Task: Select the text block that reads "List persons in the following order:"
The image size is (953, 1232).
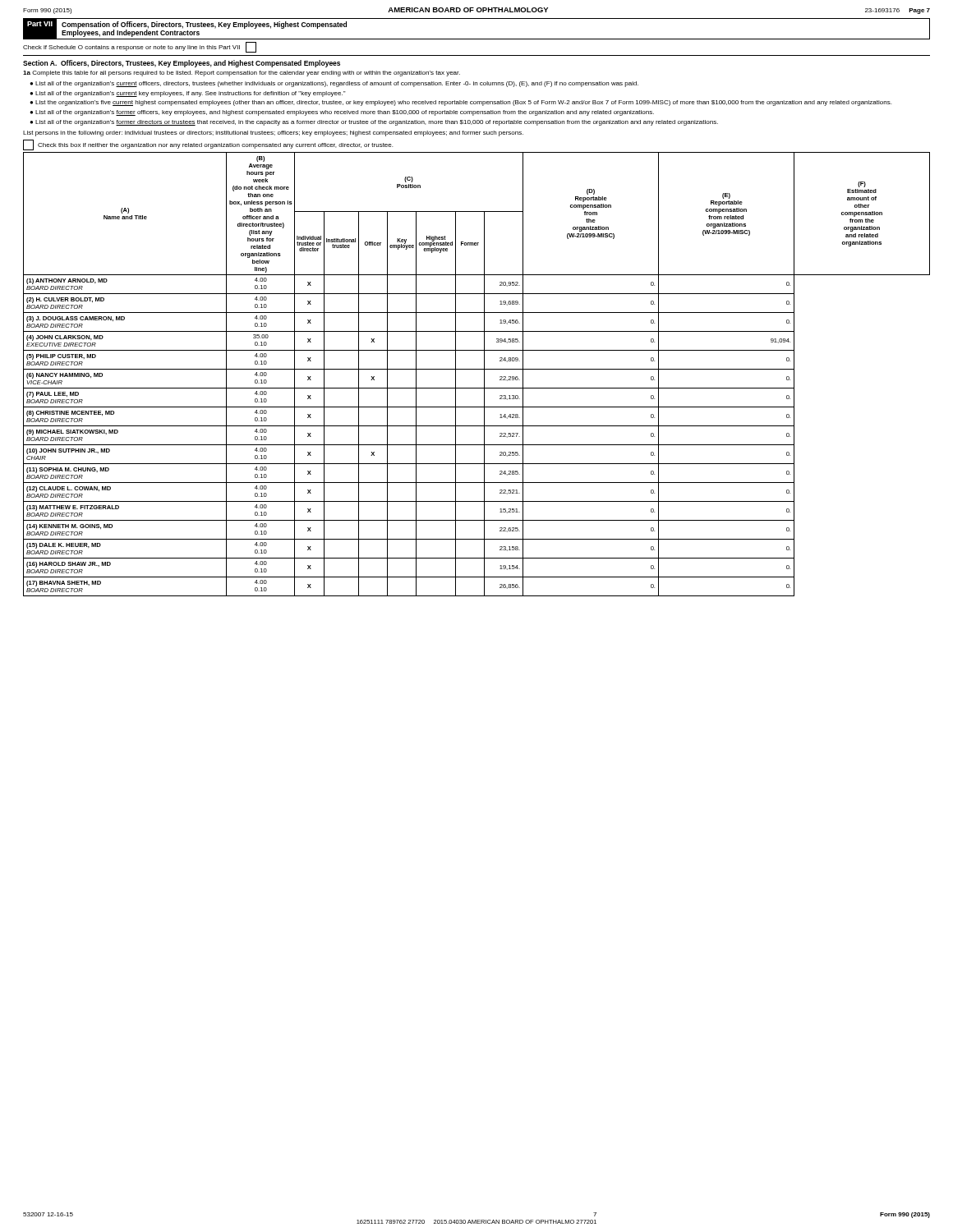Action: click(x=273, y=132)
